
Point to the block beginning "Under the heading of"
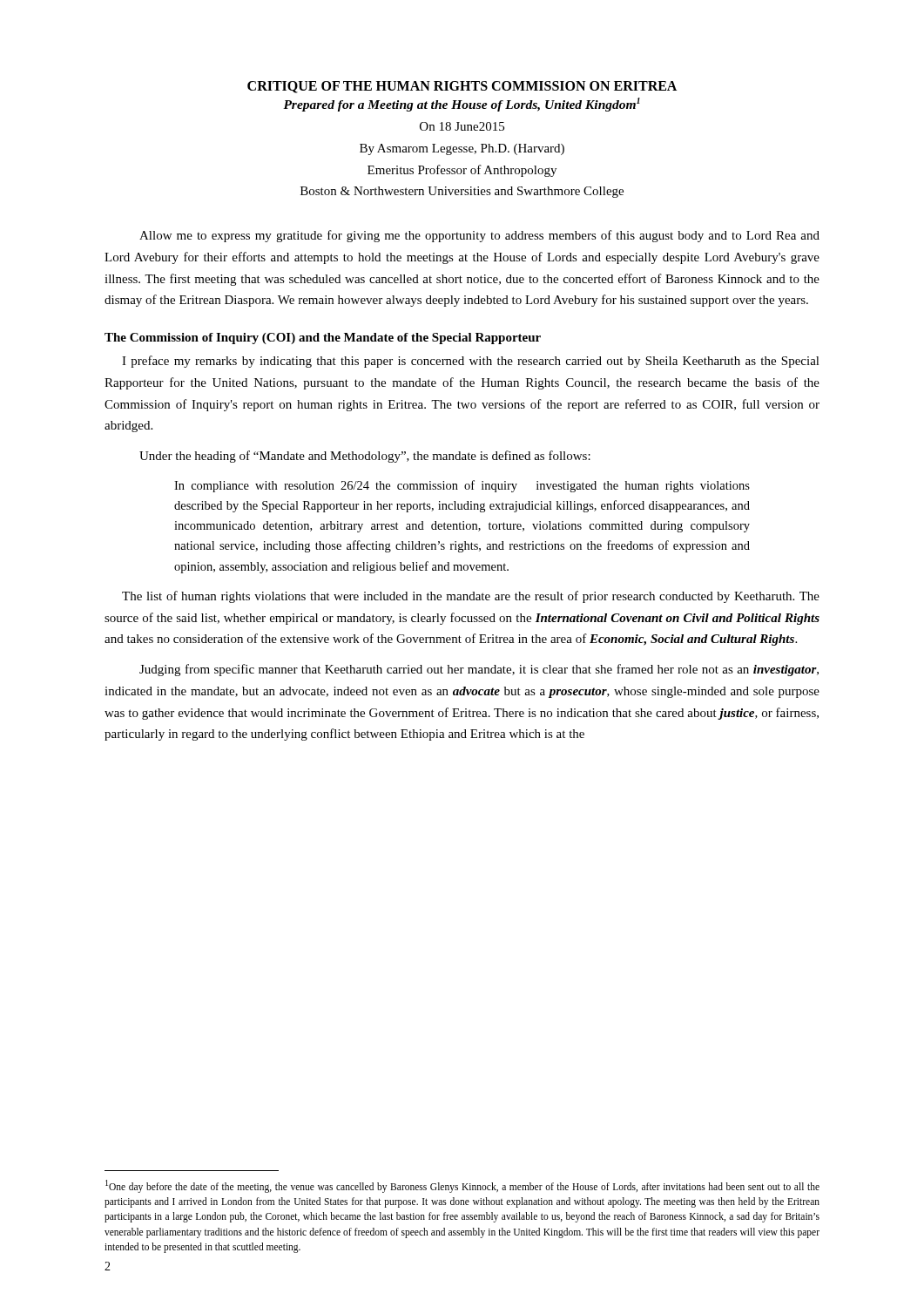click(365, 456)
